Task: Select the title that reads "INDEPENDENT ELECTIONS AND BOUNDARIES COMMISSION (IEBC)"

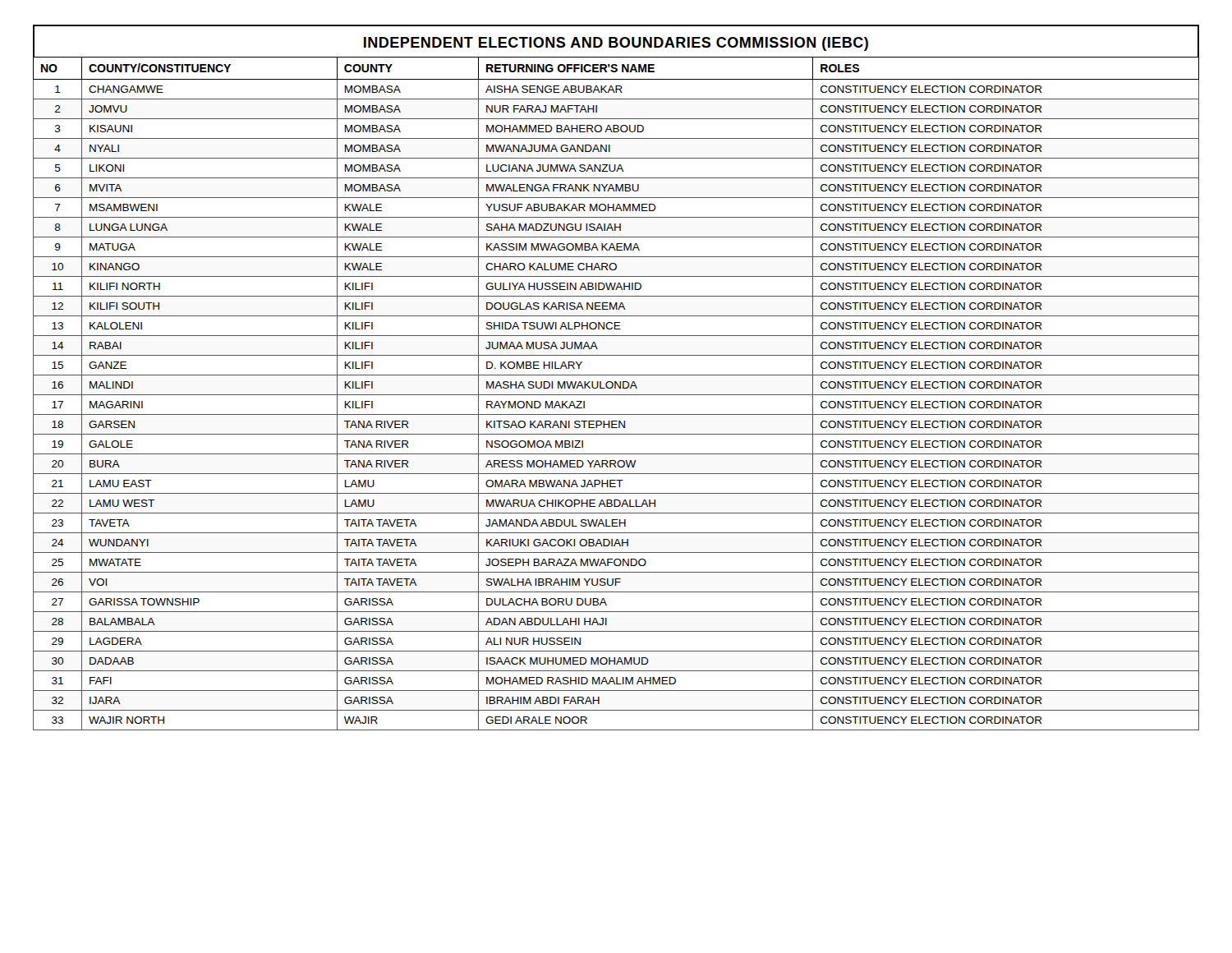Action: (616, 43)
